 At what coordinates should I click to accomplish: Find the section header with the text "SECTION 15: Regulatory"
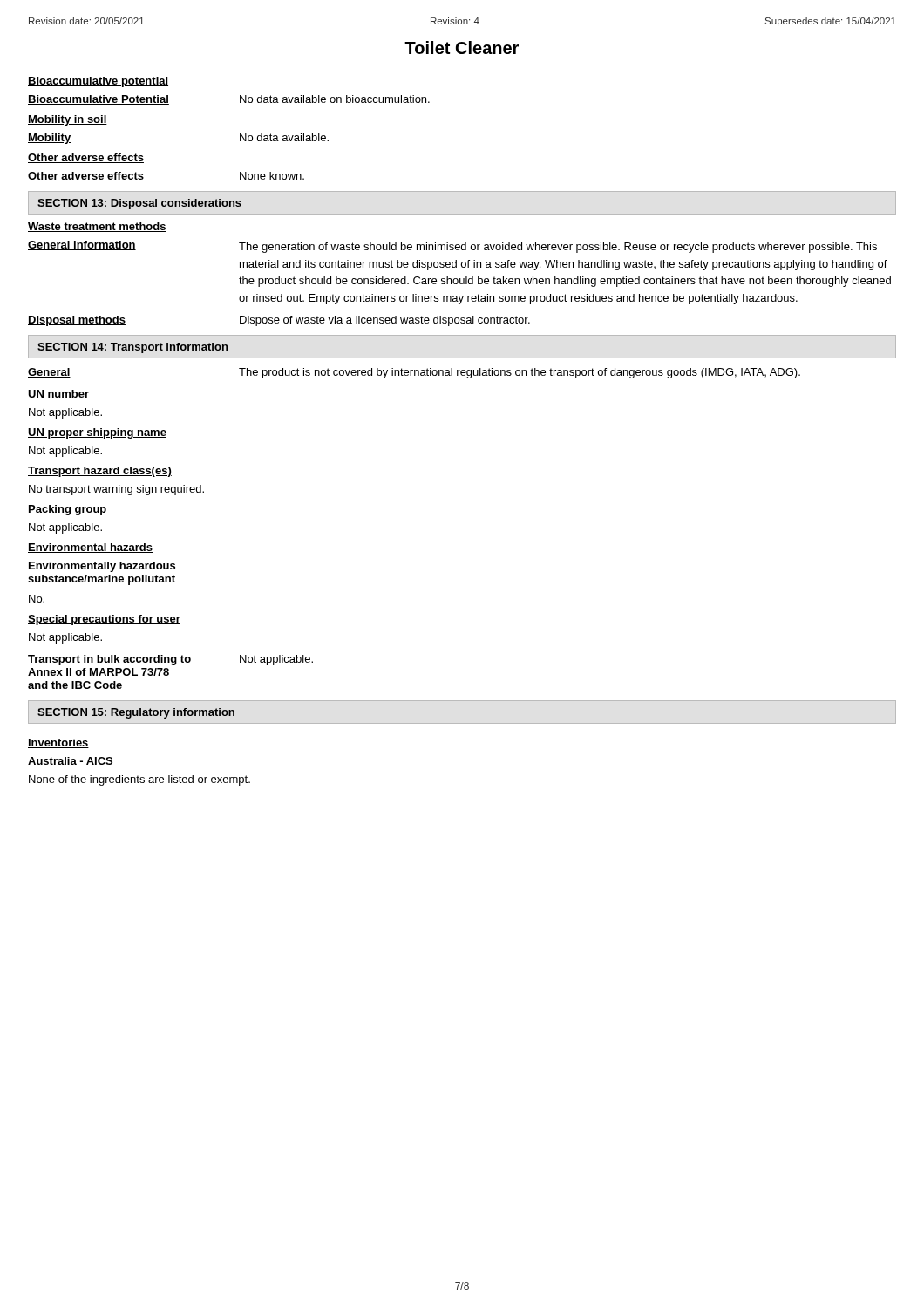tap(136, 712)
